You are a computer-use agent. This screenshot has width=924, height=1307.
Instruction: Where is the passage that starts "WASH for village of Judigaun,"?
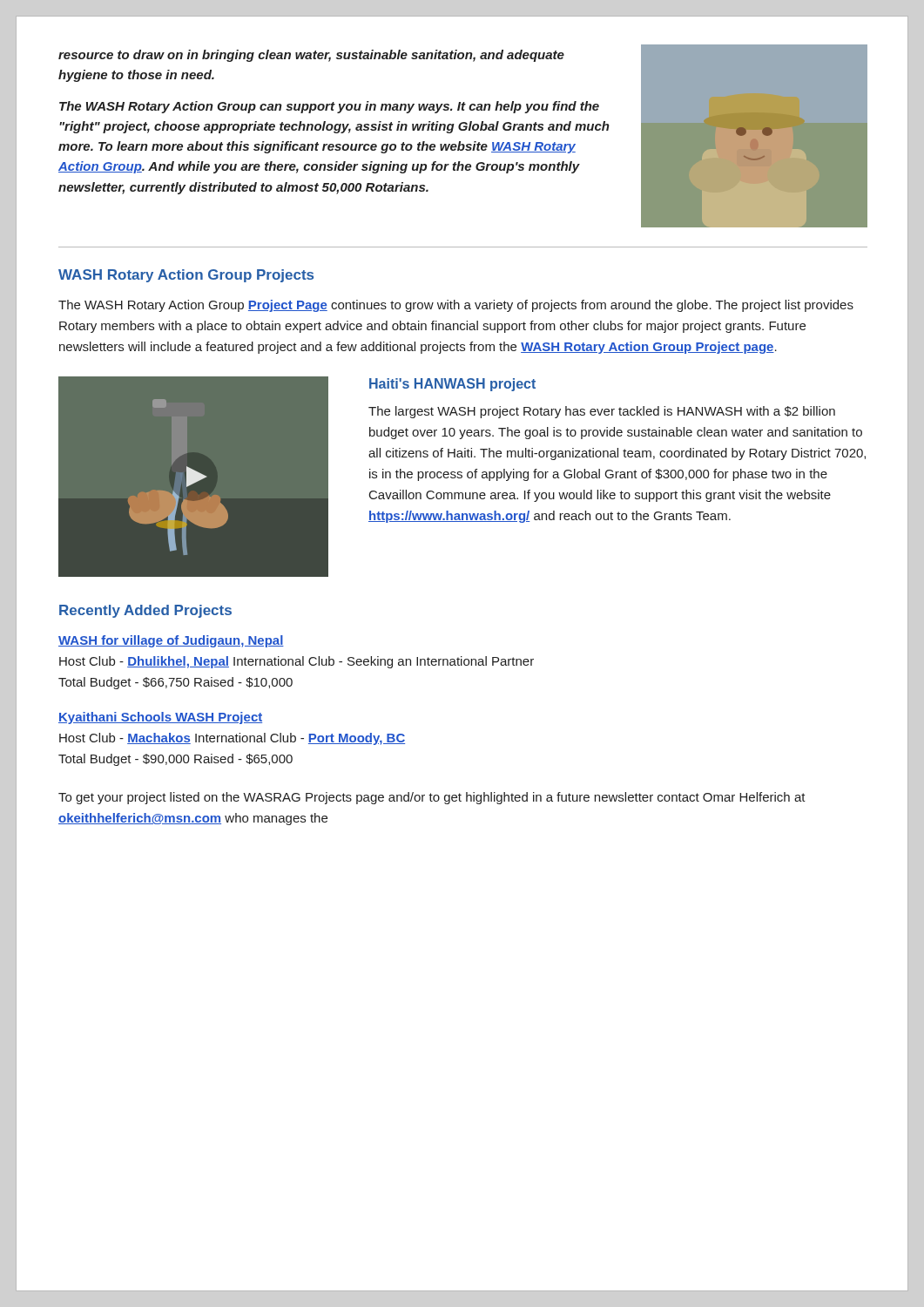coord(296,661)
